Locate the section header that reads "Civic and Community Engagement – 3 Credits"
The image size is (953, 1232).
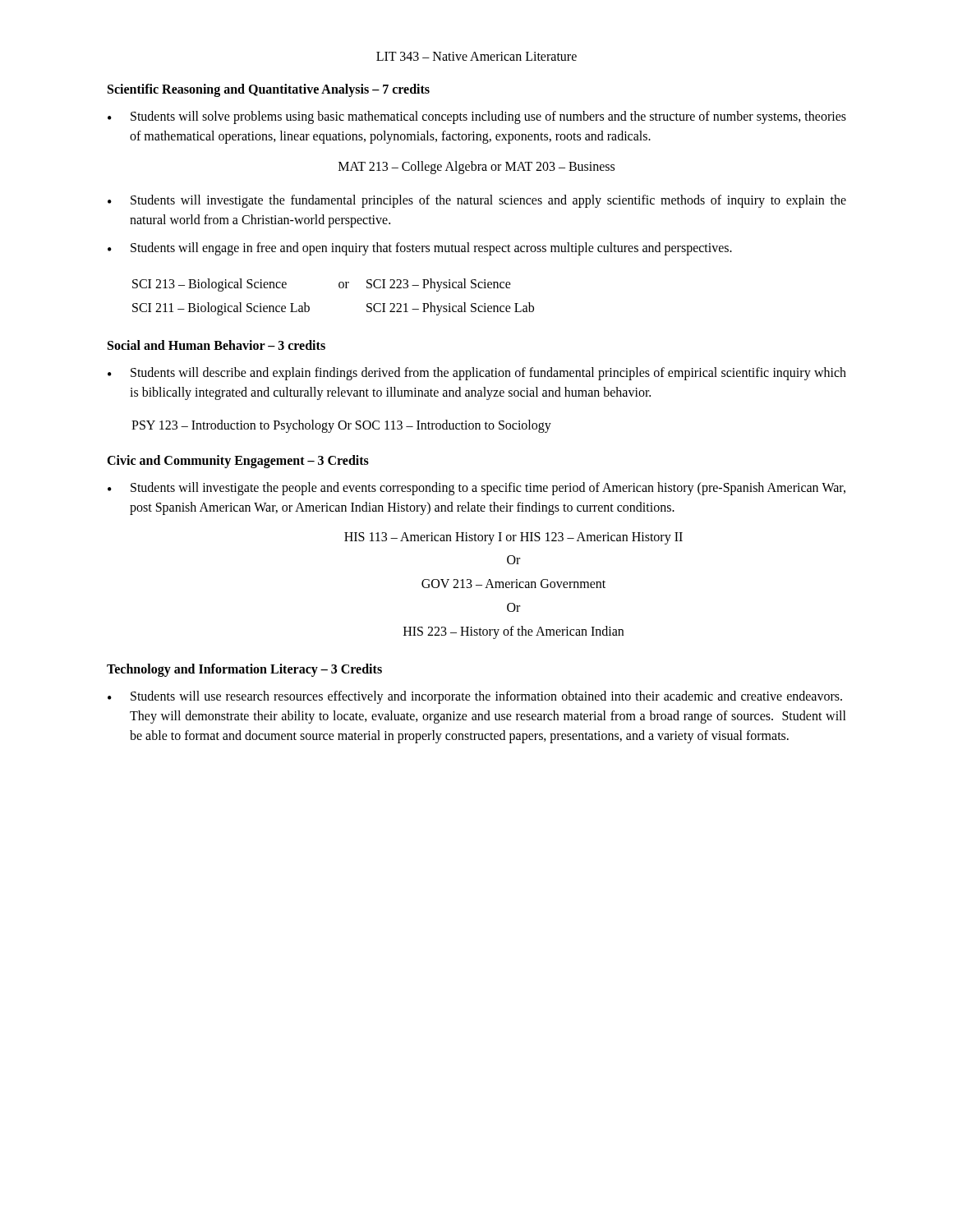(x=238, y=460)
